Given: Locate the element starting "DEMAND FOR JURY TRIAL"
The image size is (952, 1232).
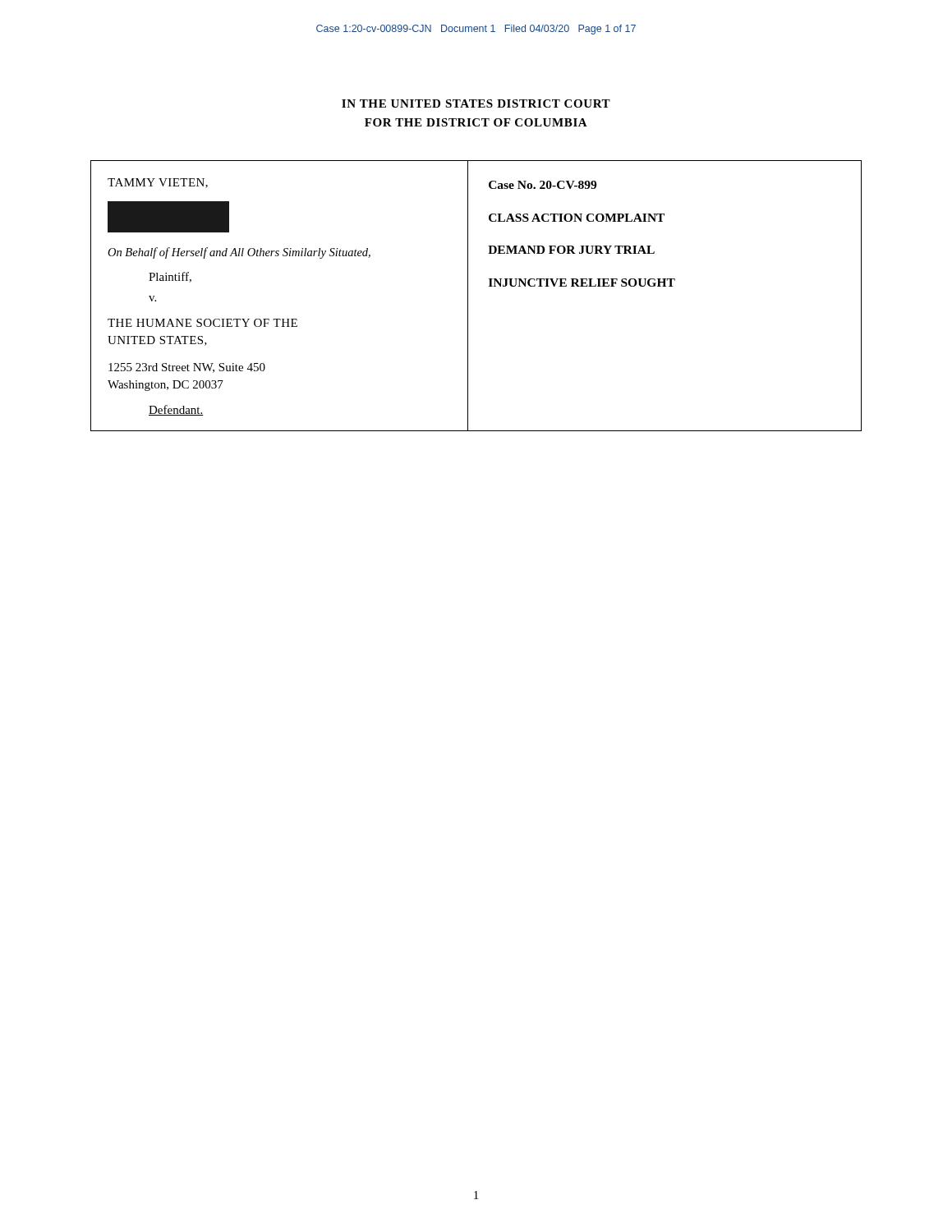Looking at the screenshot, I should point(571,250).
